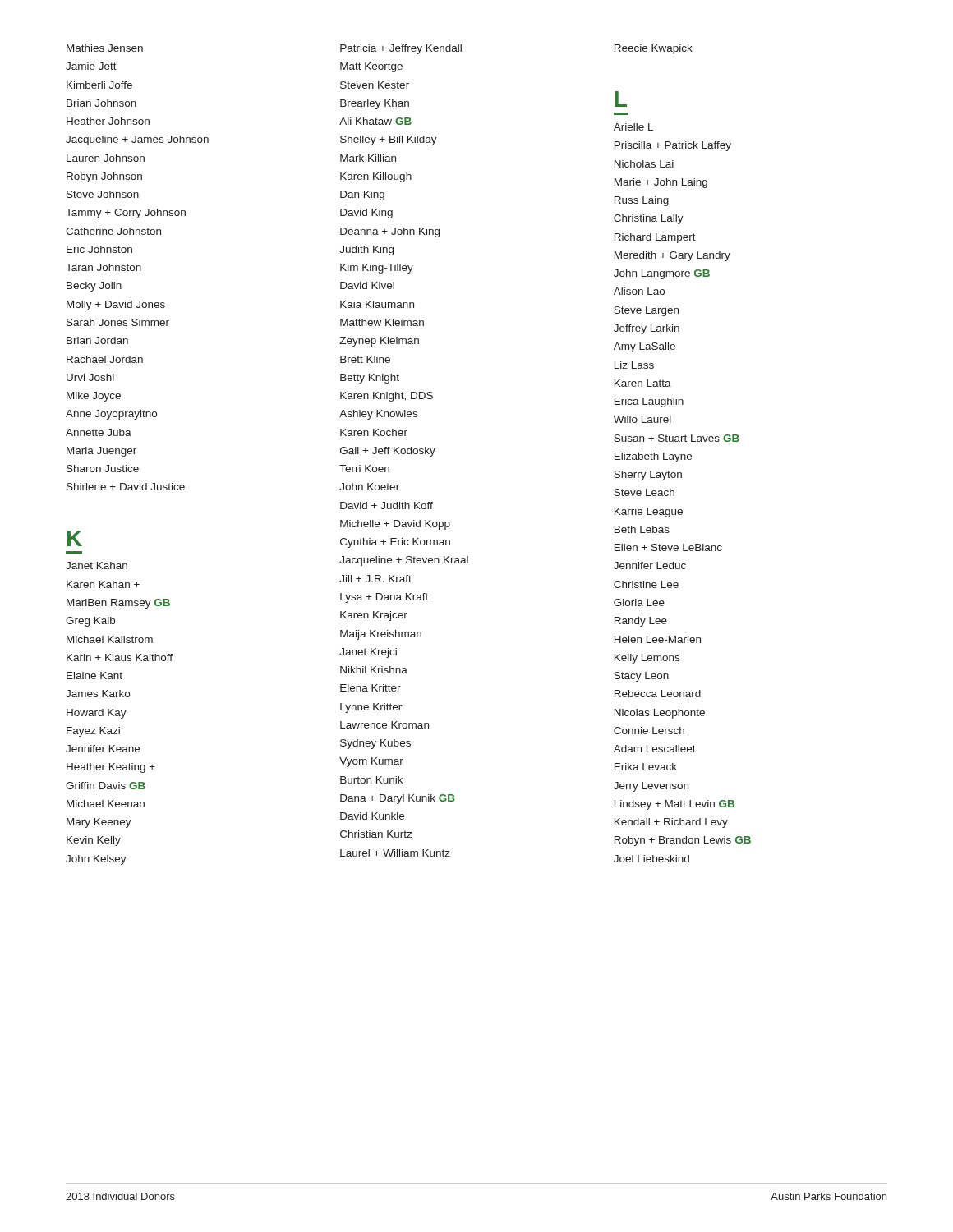Find "Heather Keating +" on this page
Viewport: 953px width, 1232px height.
111,767
